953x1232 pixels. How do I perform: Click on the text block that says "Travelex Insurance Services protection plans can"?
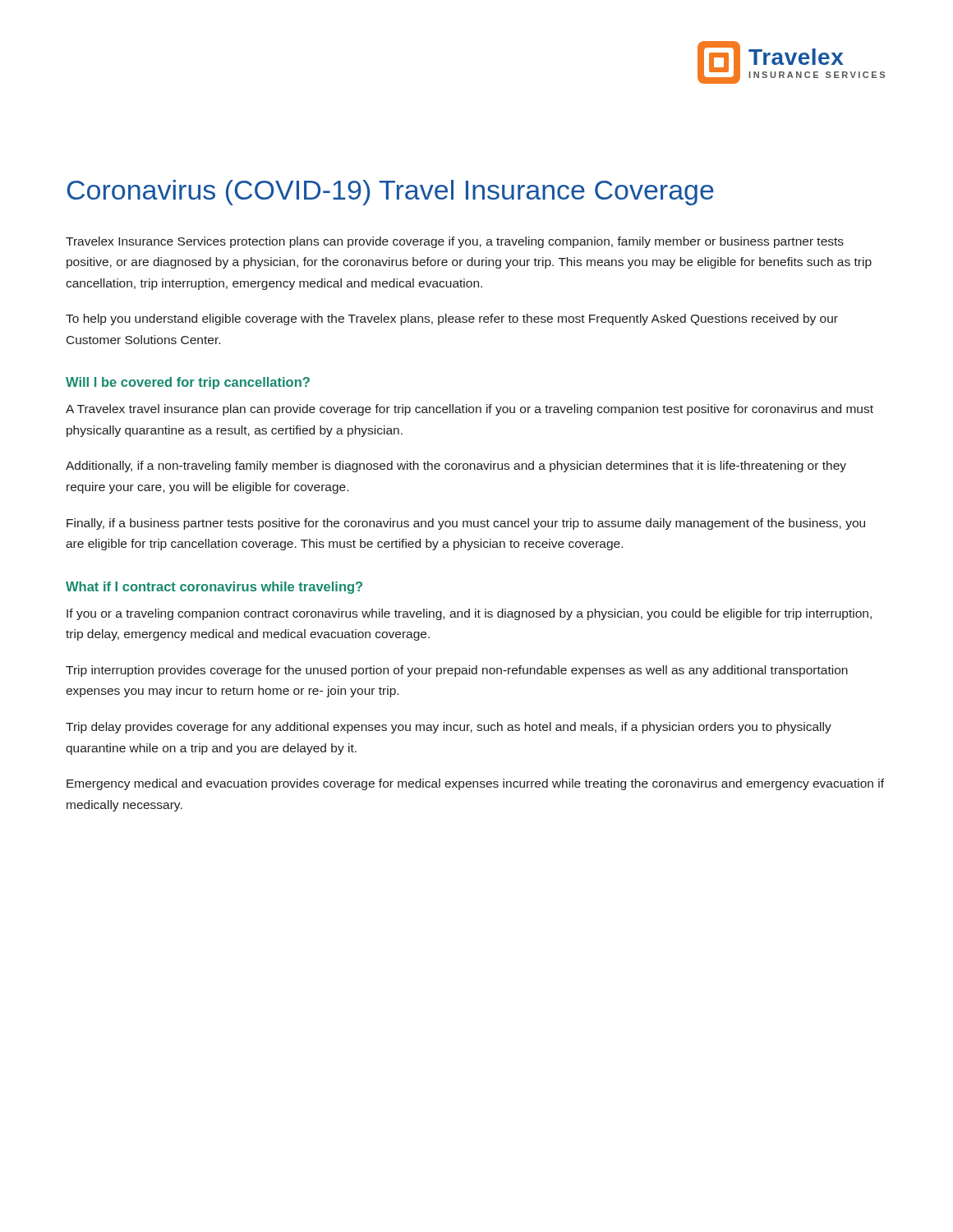point(469,262)
